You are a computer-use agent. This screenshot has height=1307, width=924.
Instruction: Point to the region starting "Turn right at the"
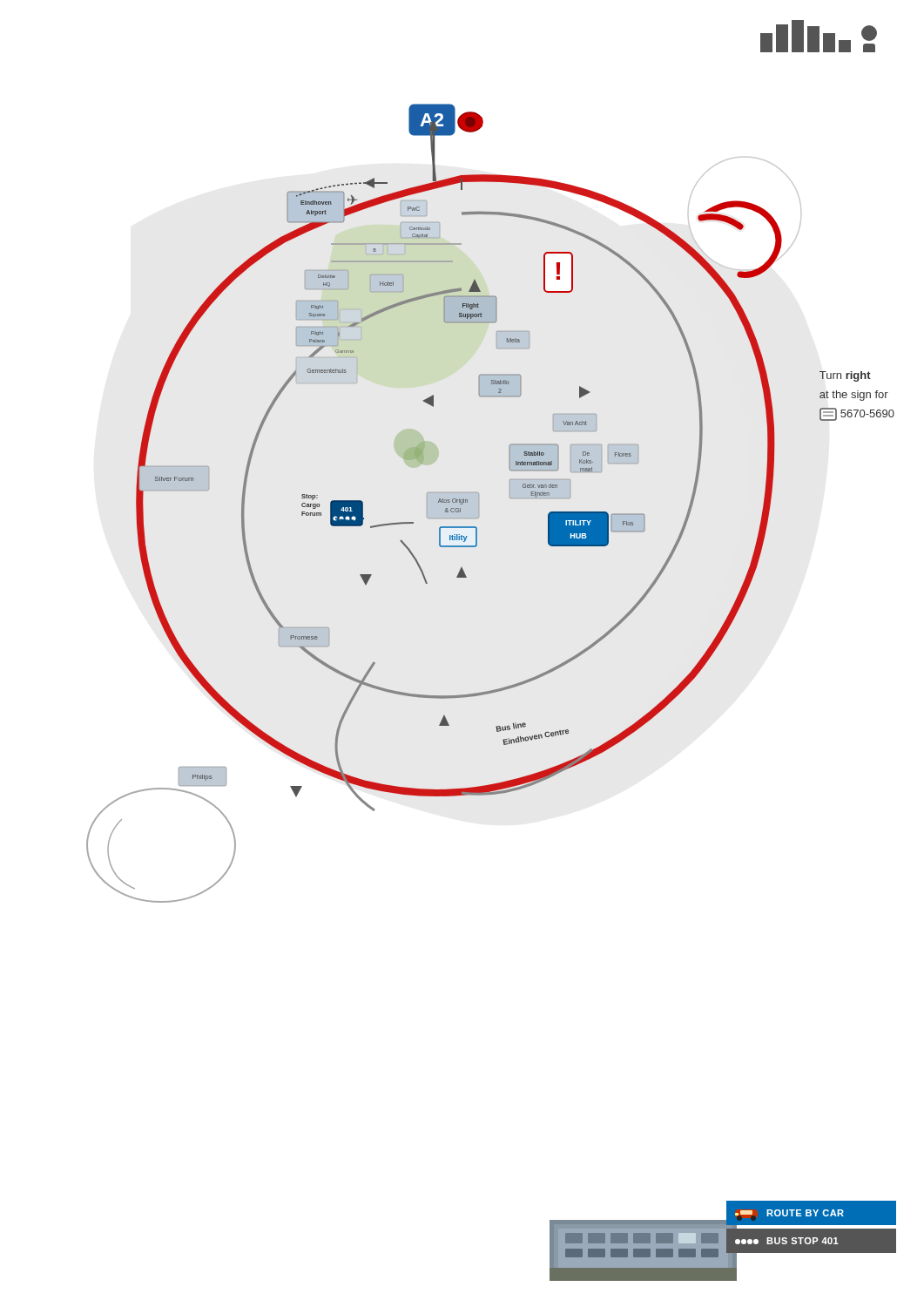[x=857, y=396]
